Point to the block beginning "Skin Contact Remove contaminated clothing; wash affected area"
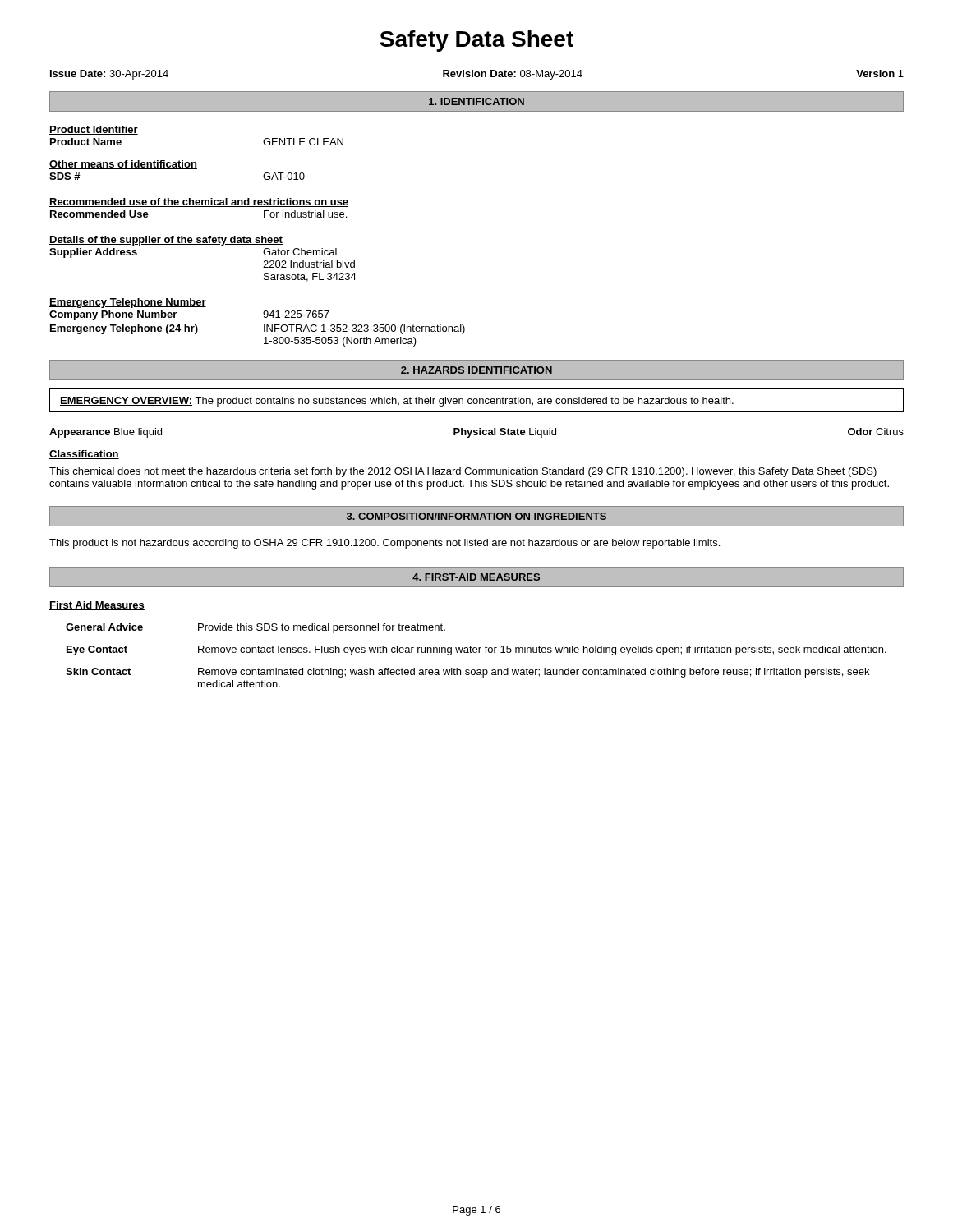Screen dimensions: 1232x953 coord(476,678)
